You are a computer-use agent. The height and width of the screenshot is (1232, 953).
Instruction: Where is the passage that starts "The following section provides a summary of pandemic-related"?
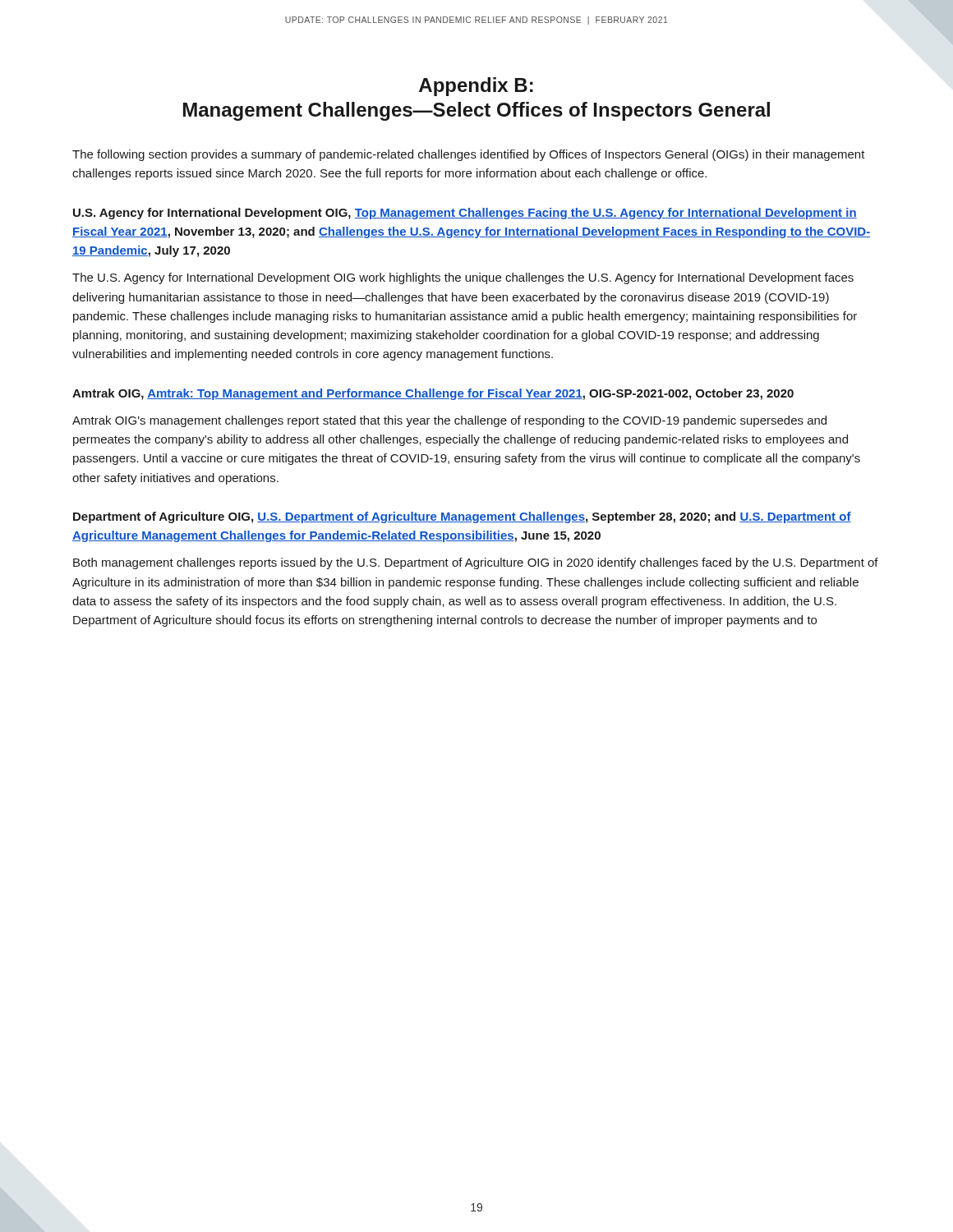point(468,164)
